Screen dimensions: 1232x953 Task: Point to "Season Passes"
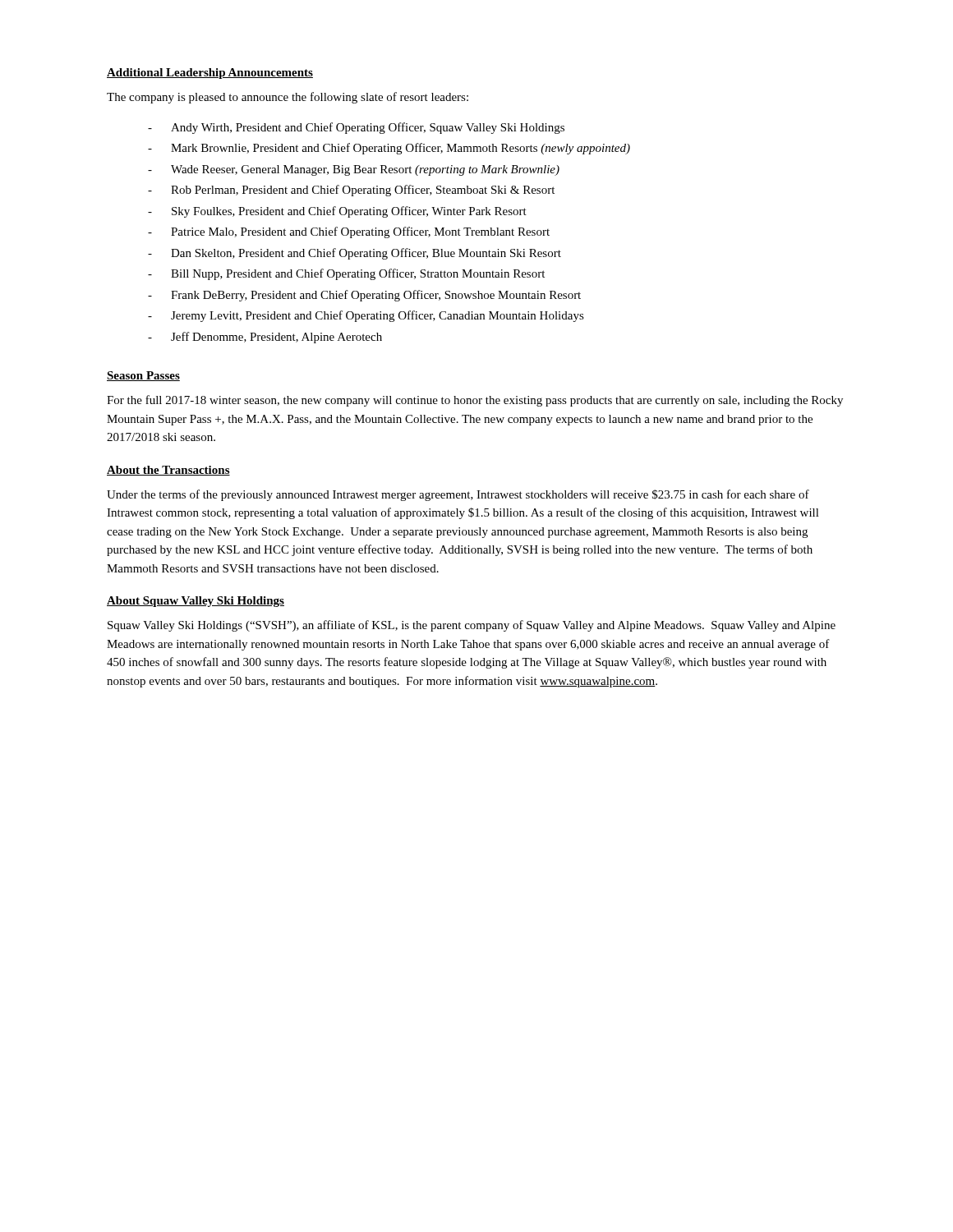(143, 375)
